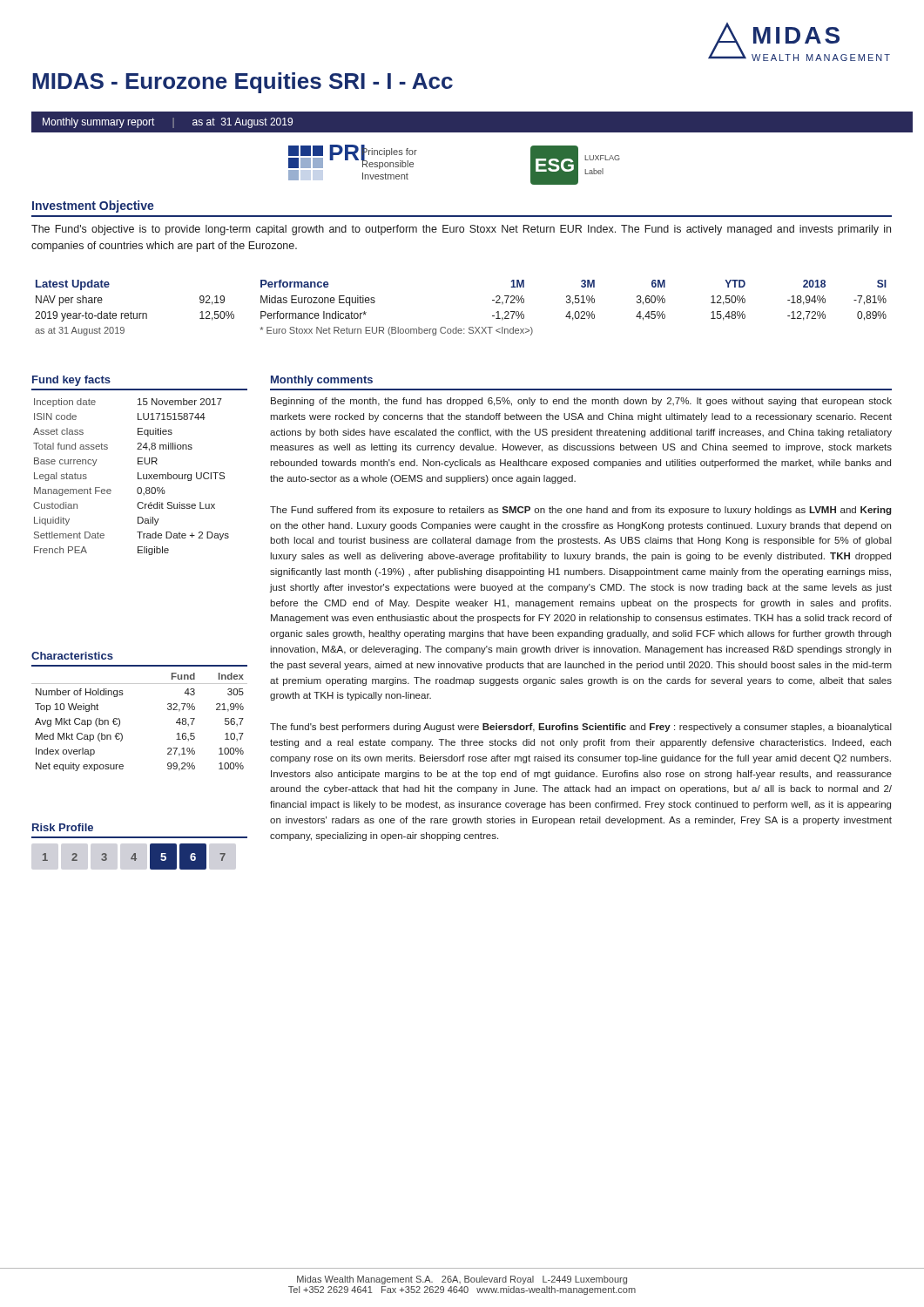The image size is (924, 1307).
Task: Locate the table with the text "Index overlap"
Action: point(139,721)
